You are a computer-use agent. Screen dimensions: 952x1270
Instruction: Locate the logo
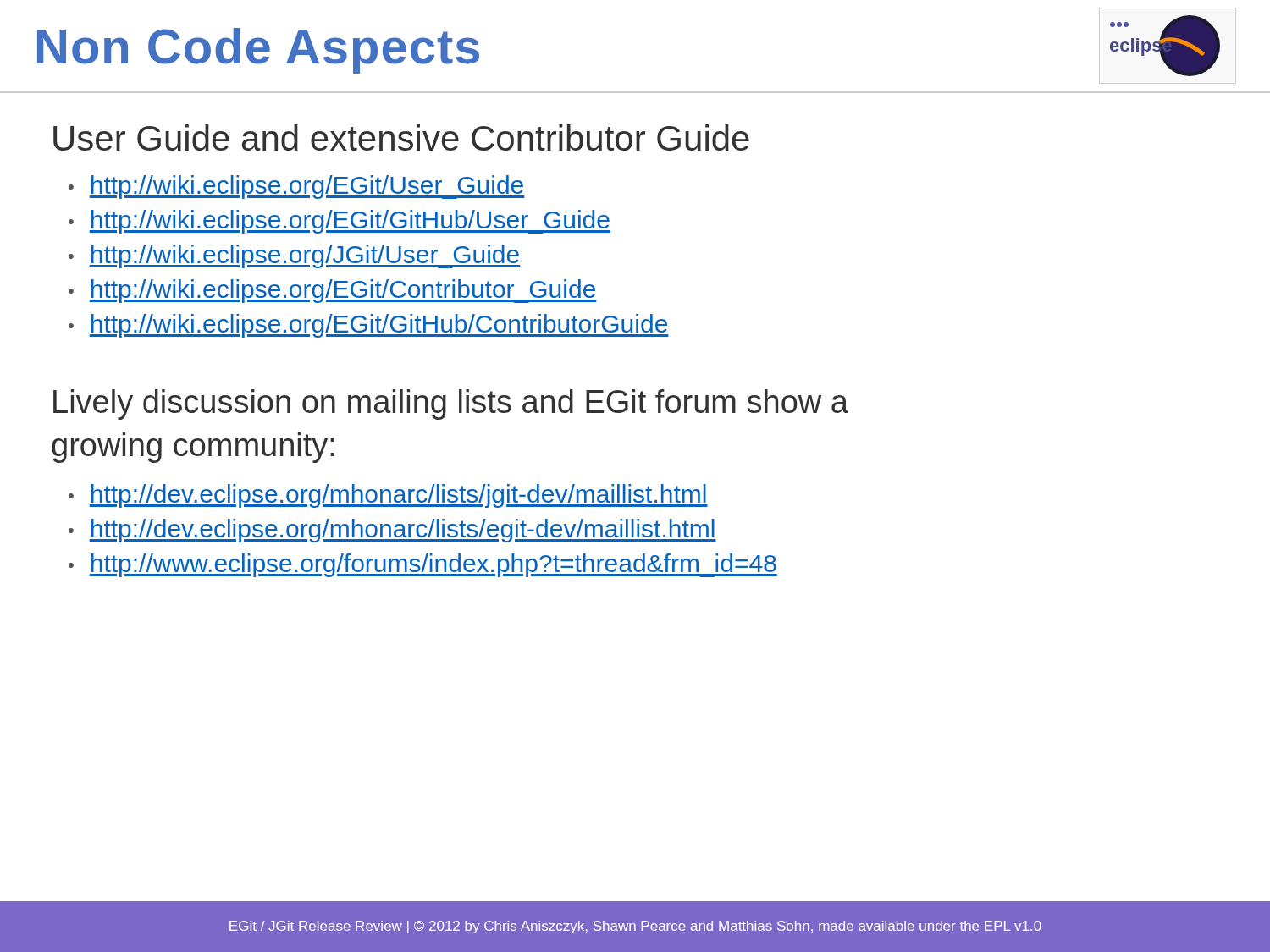1168,46
